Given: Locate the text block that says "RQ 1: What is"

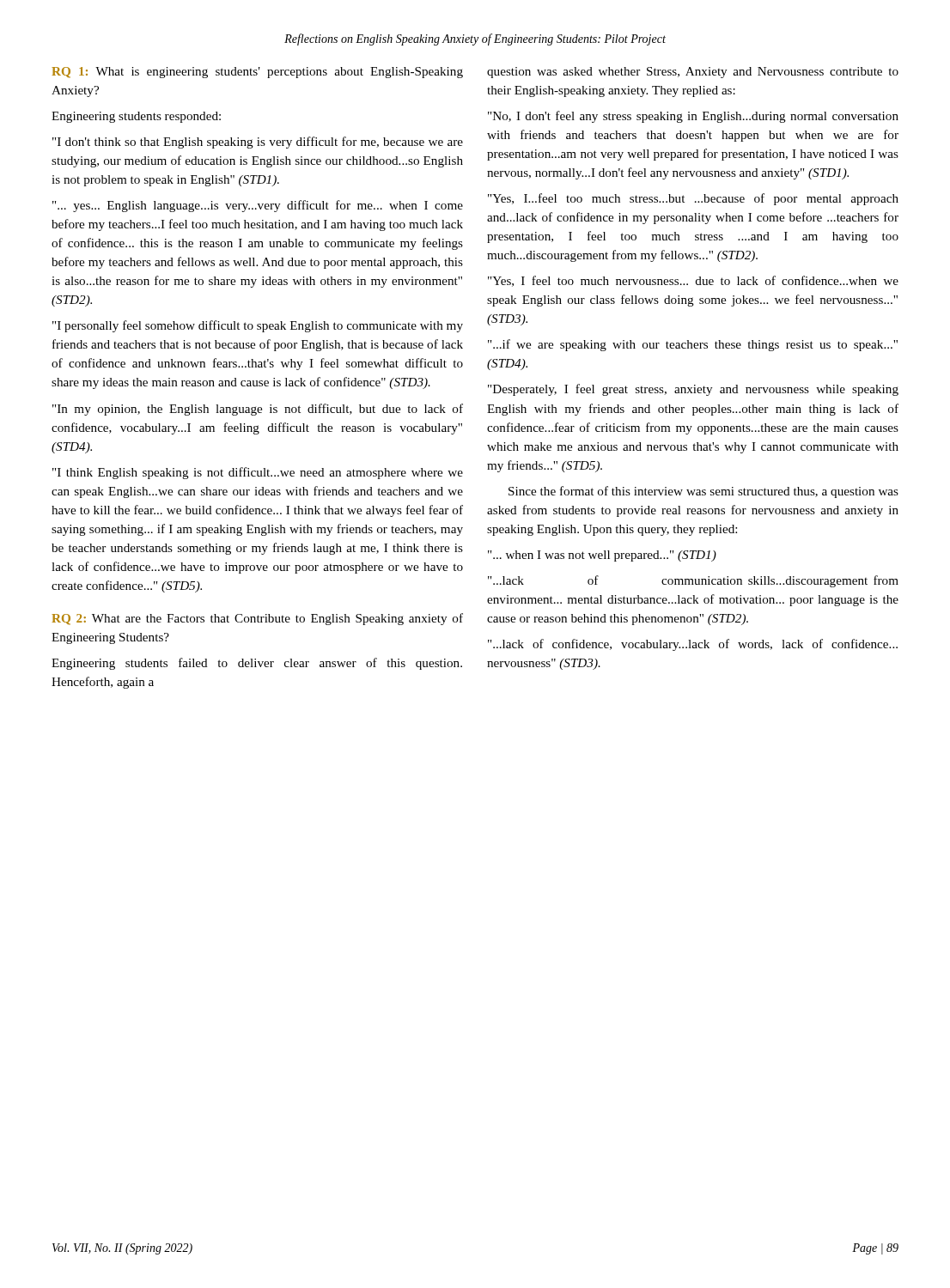Looking at the screenshot, I should tap(257, 328).
